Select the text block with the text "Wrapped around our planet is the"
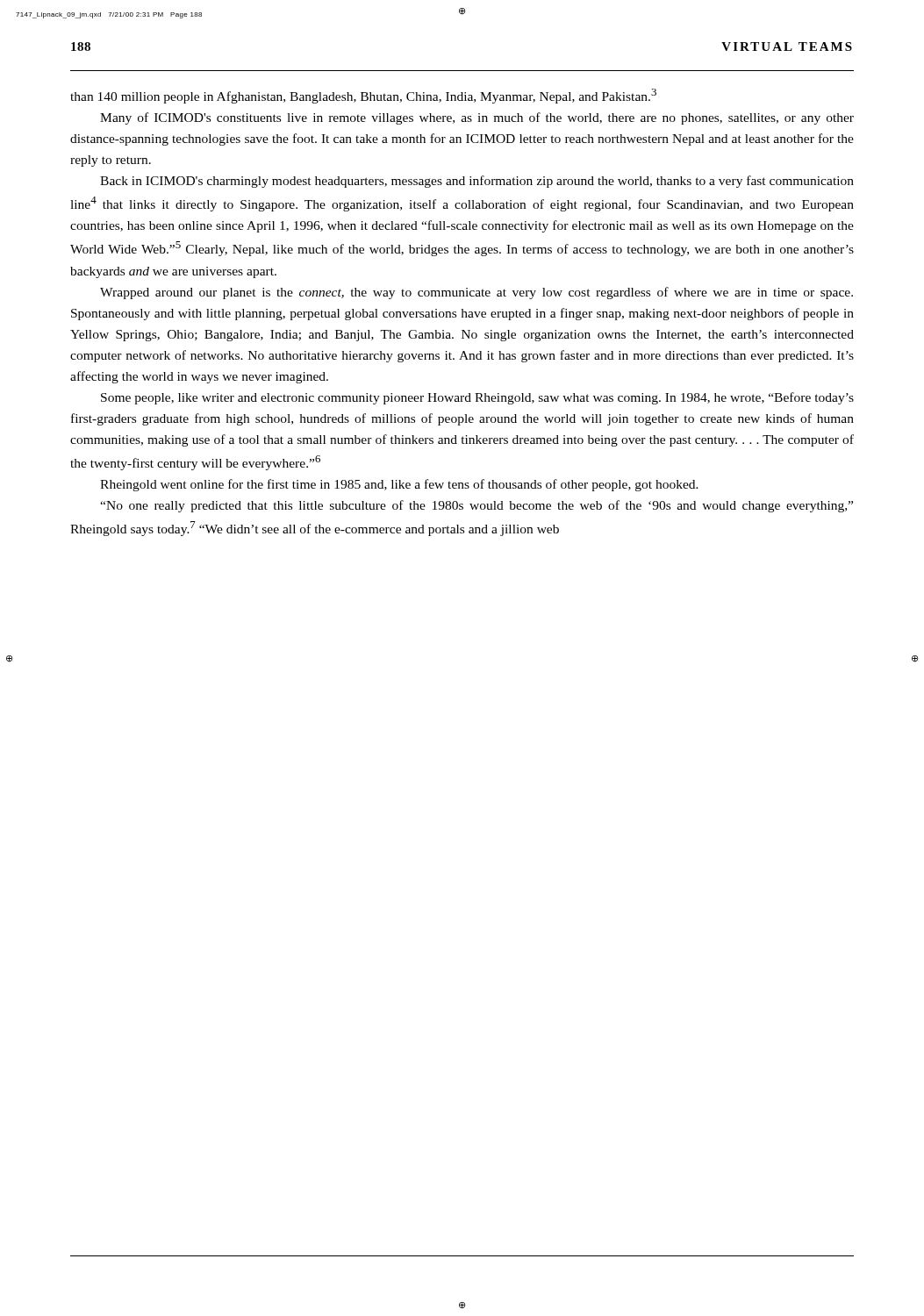 coord(462,334)
